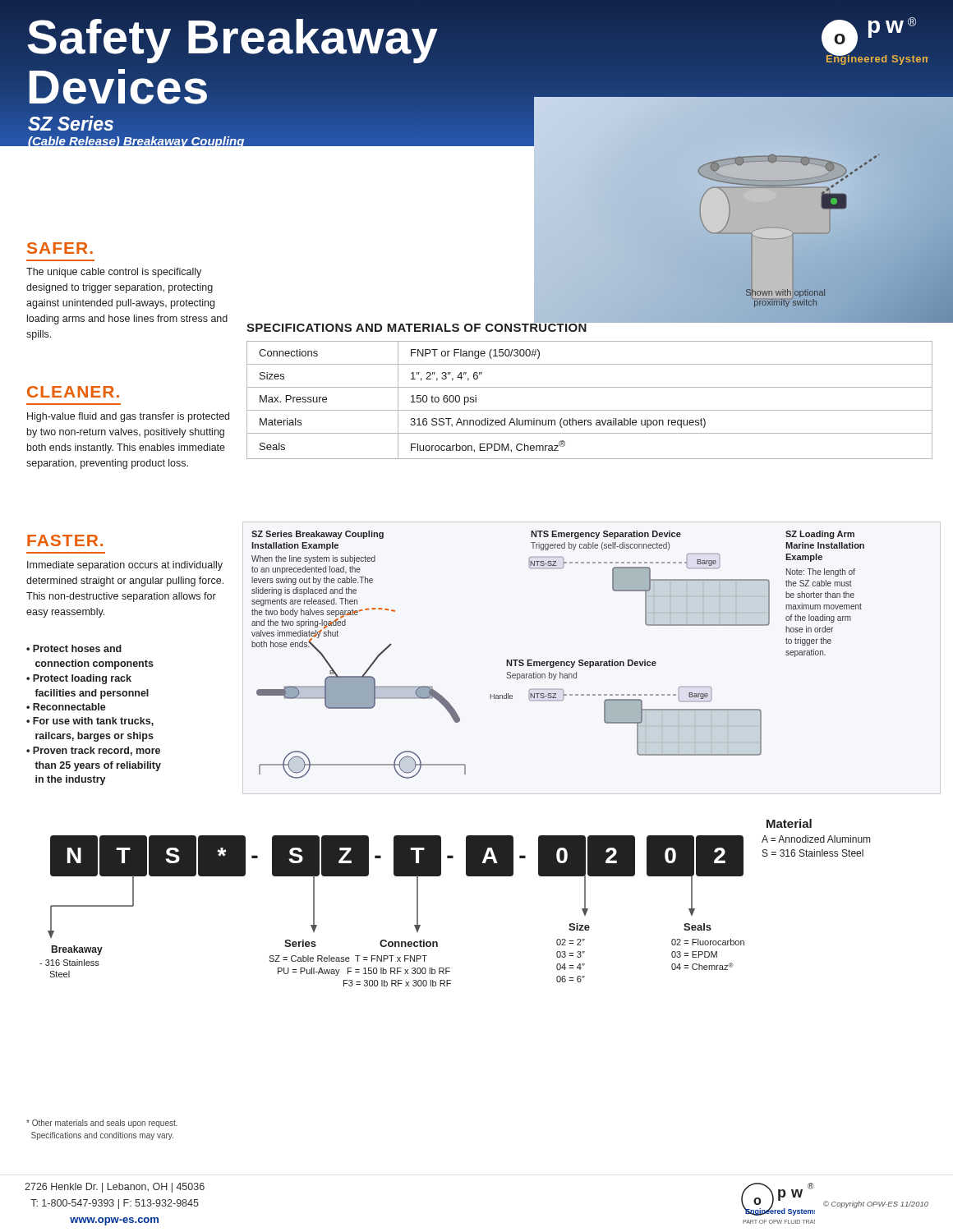Click on the list item that reads "• Protect hoses and connection components"
953x1232 pixels.
(x=90, y=656)
